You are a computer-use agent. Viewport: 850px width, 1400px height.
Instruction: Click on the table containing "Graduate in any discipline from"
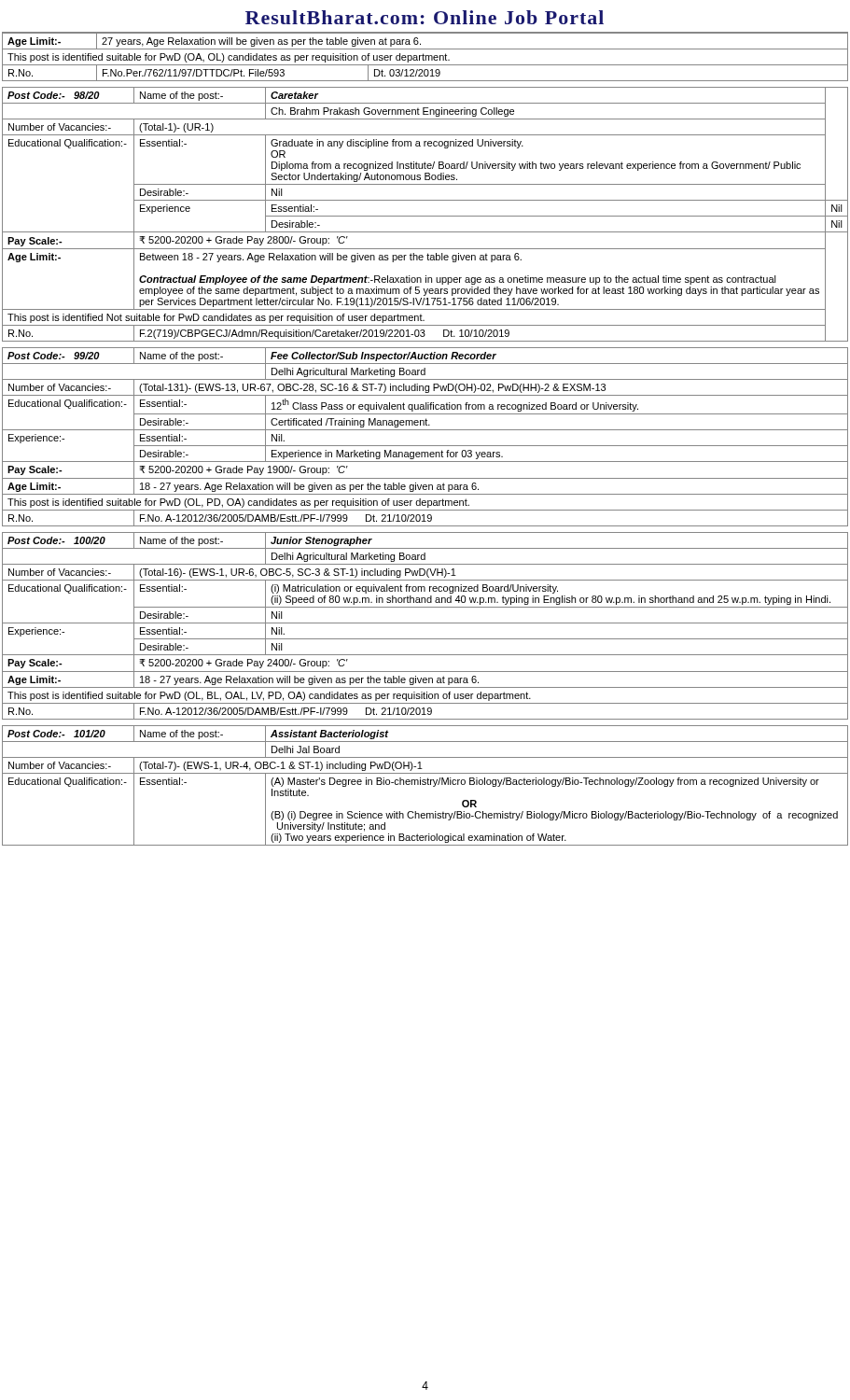425,214
